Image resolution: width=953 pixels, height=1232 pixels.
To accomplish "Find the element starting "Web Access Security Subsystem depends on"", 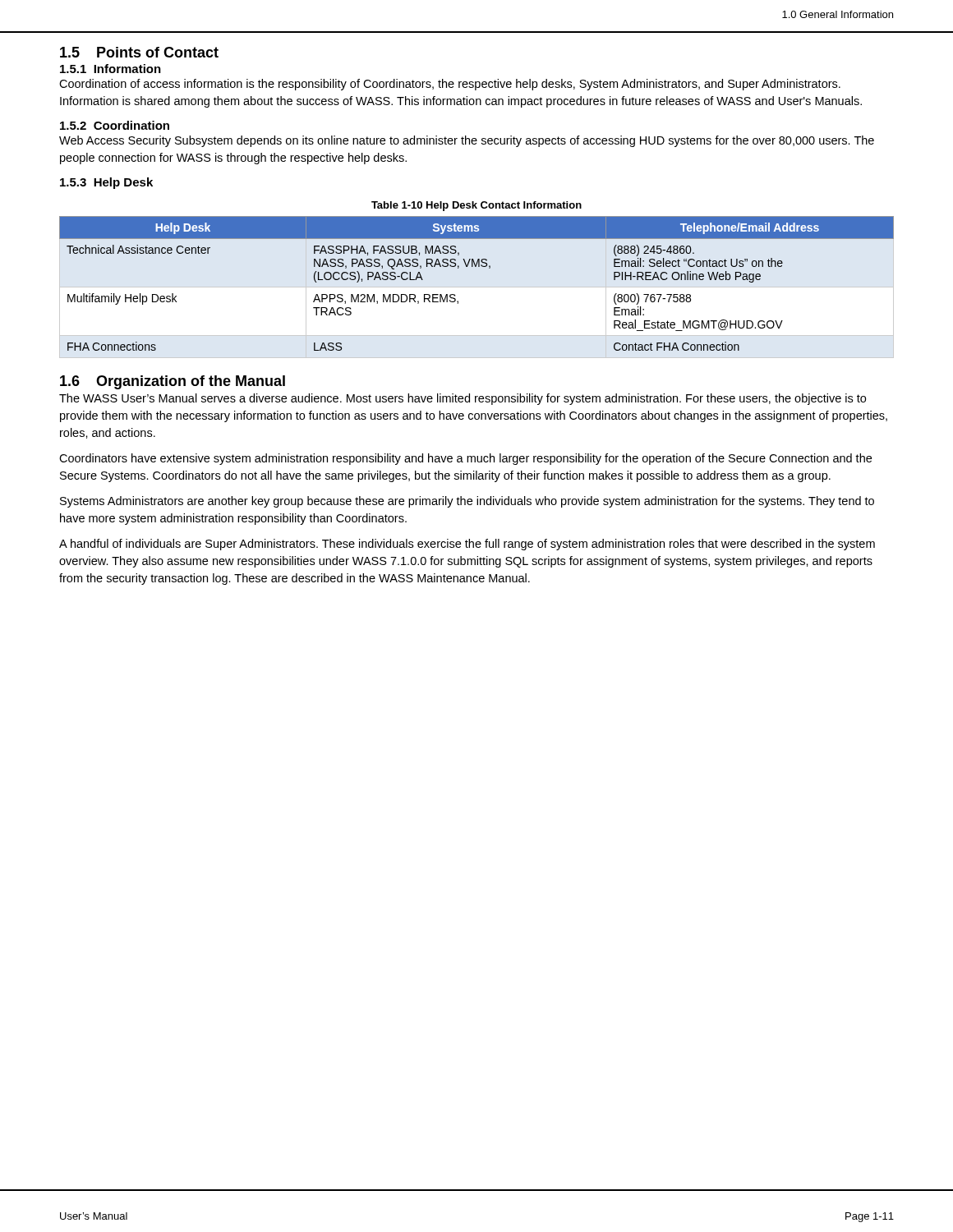I will (x=467, y=149).
